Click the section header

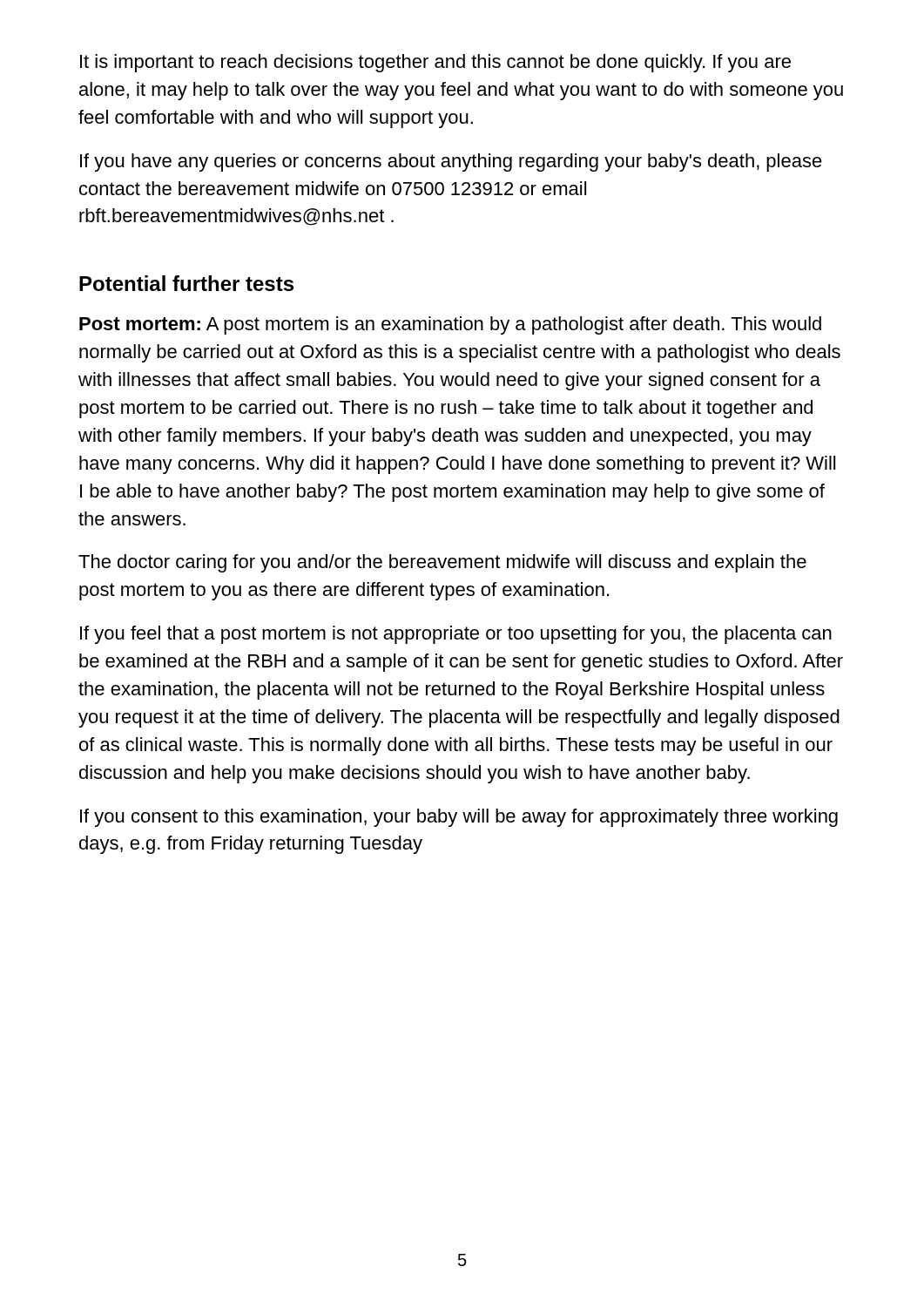[x=186, y=284]
